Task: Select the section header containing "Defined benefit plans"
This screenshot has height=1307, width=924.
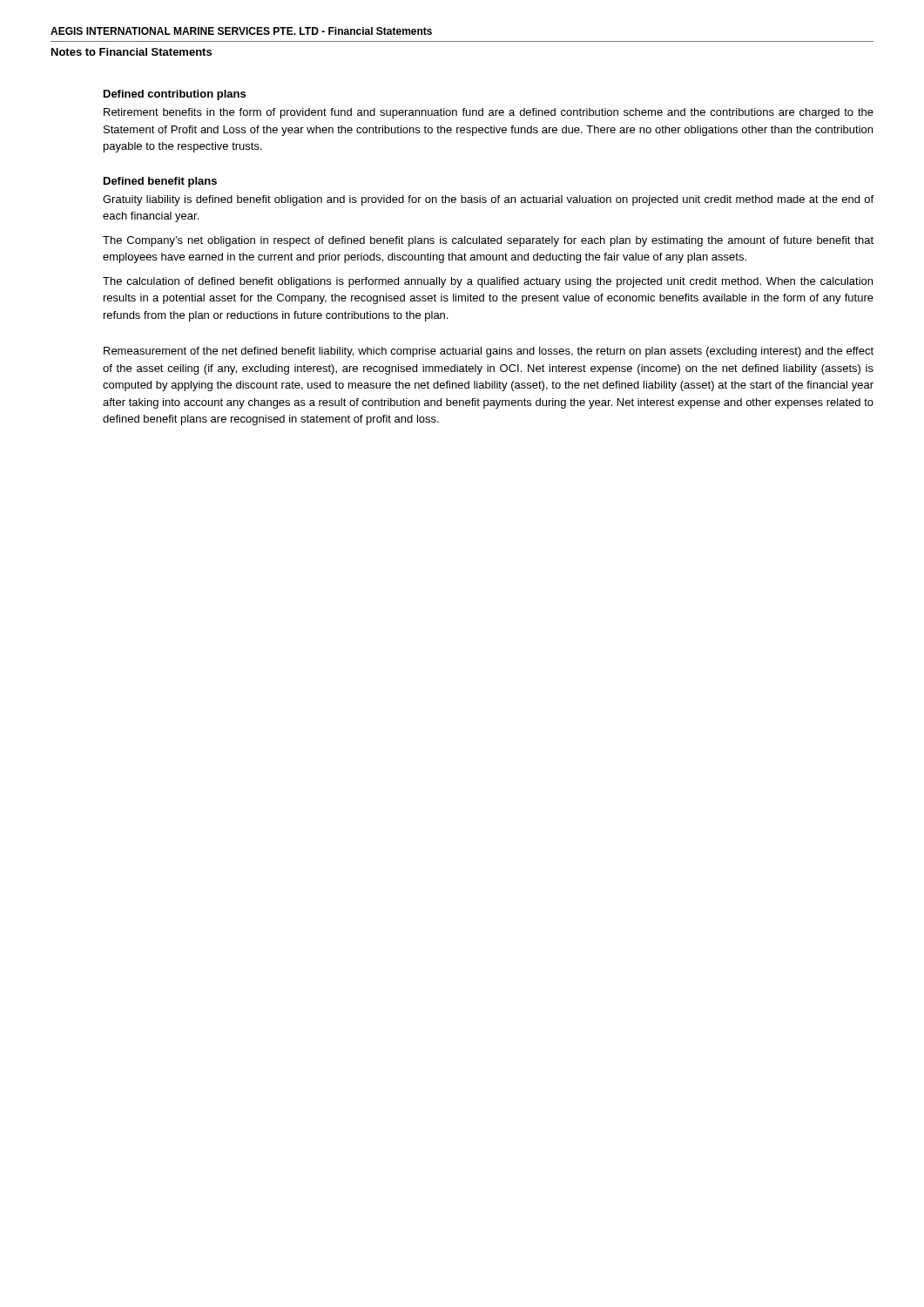Action: pyautogui.click(x=160, y=180)
